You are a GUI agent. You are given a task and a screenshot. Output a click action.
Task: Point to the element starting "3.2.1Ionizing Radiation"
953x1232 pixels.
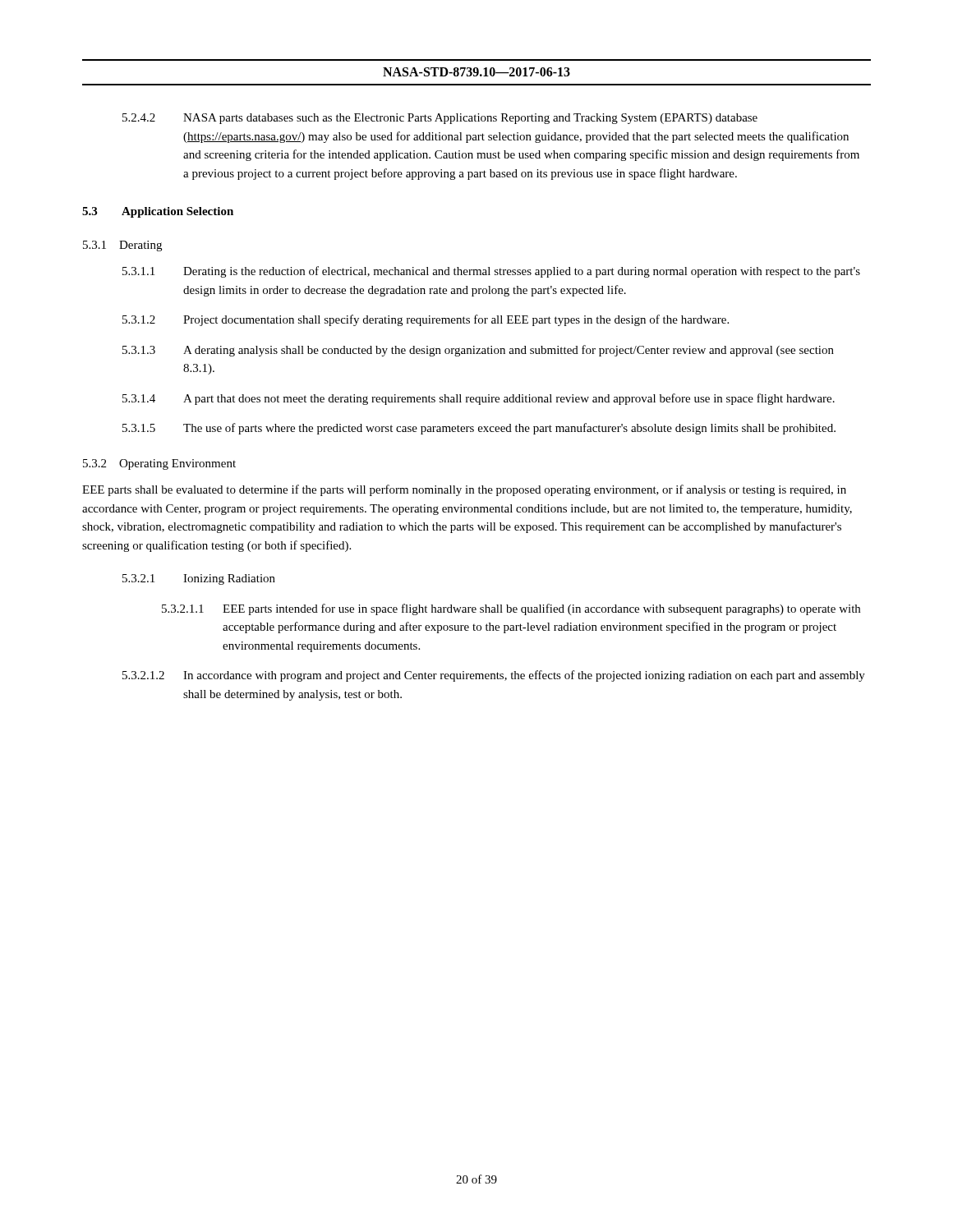coord(199,579)
